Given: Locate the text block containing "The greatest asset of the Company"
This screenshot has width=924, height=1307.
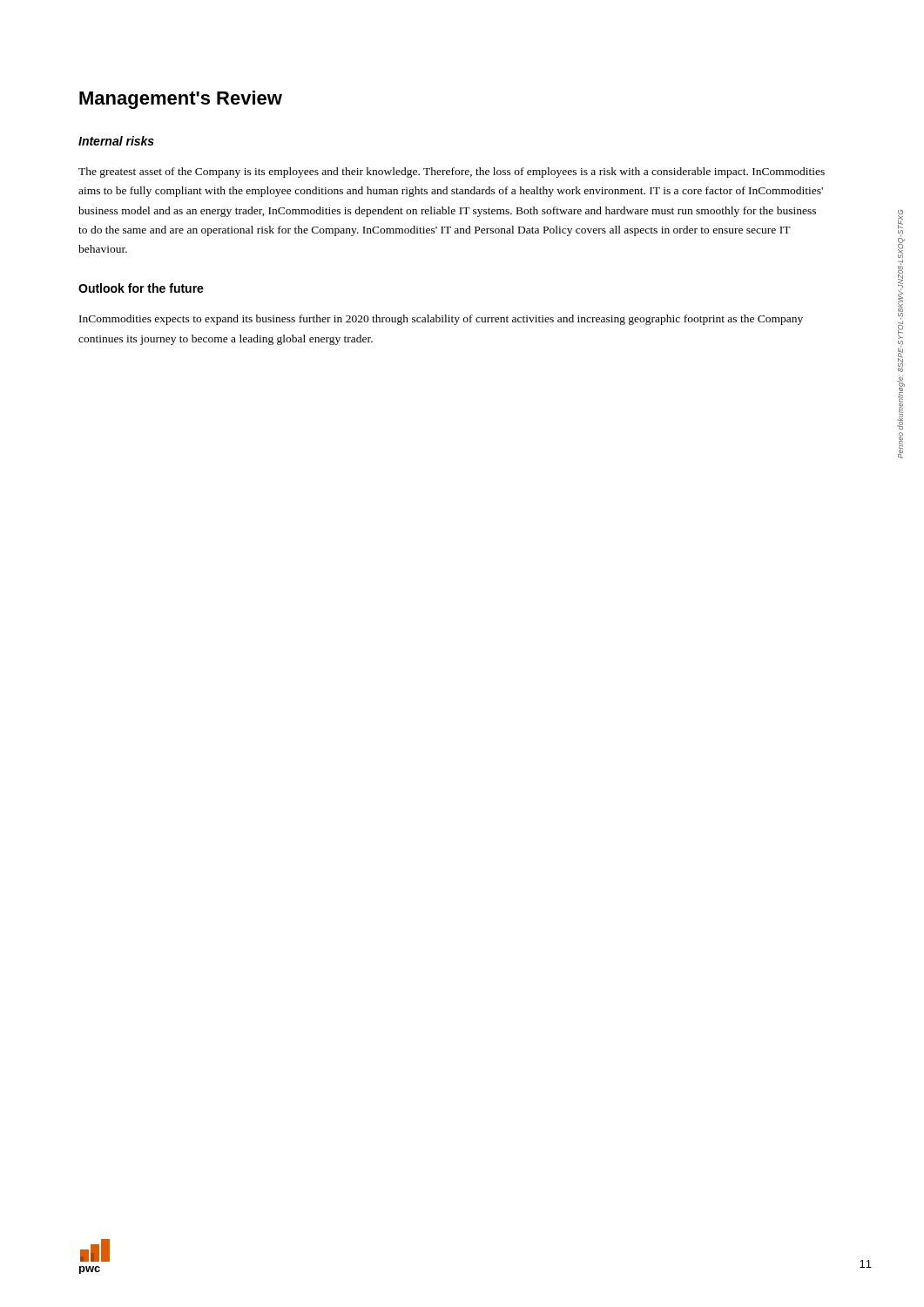Looking at the screenshot, I should point(452,210).
